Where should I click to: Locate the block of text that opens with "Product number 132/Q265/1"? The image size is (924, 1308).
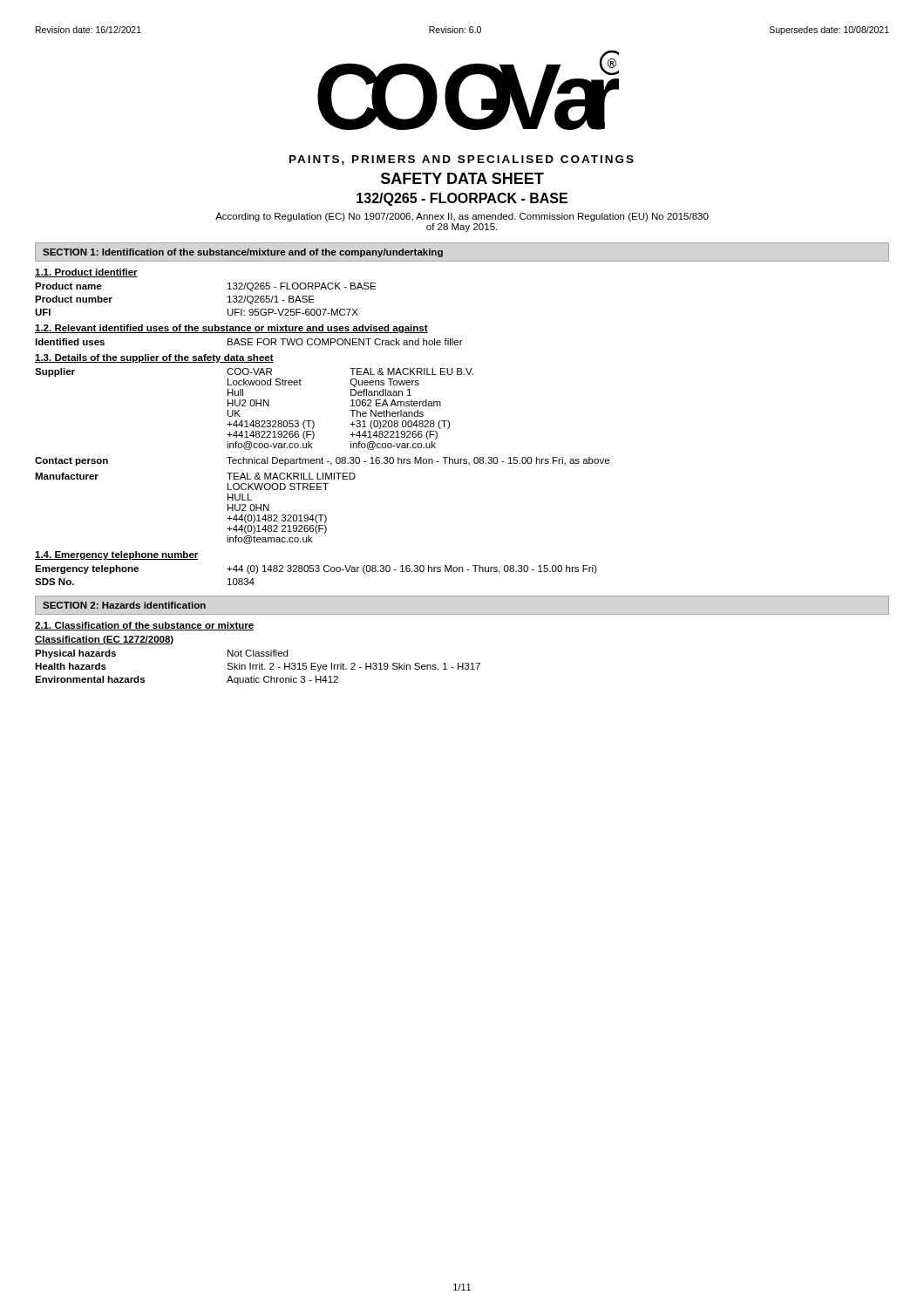(x=78, y=299)
